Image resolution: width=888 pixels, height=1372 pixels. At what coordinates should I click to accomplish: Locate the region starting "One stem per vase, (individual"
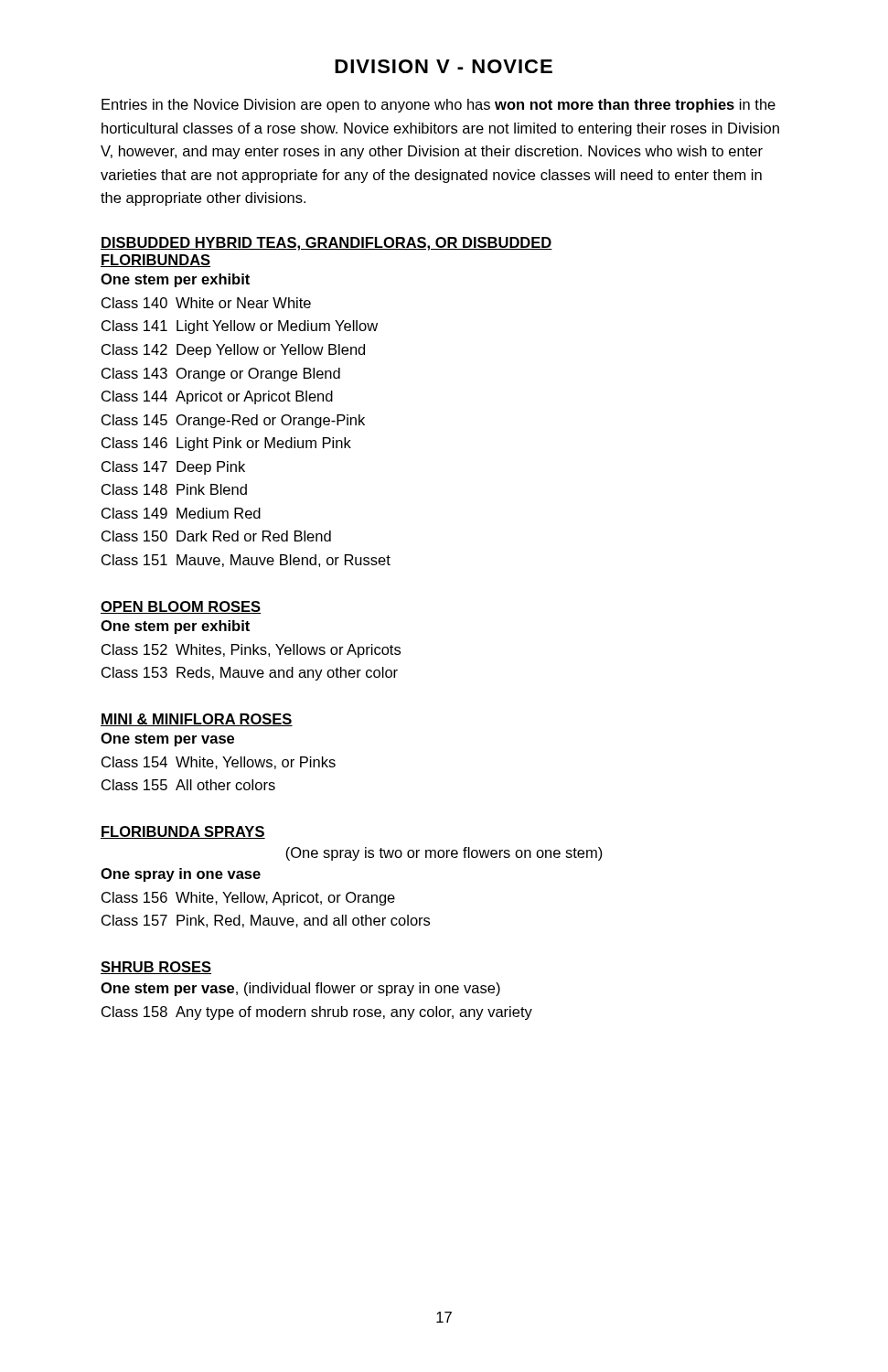click(x=301, y=988)
